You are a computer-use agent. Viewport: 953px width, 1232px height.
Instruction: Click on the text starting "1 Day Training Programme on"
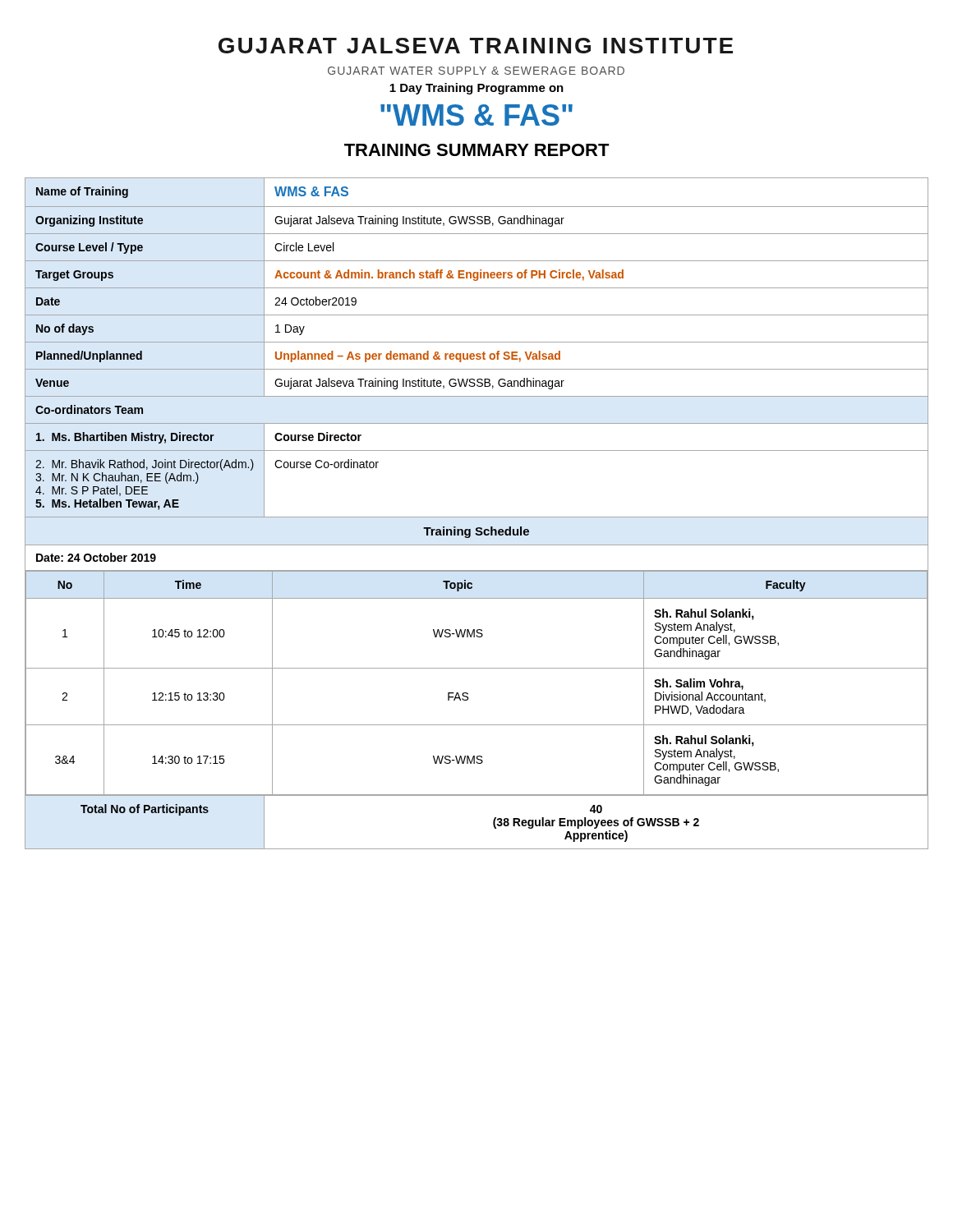click(476, 87)
